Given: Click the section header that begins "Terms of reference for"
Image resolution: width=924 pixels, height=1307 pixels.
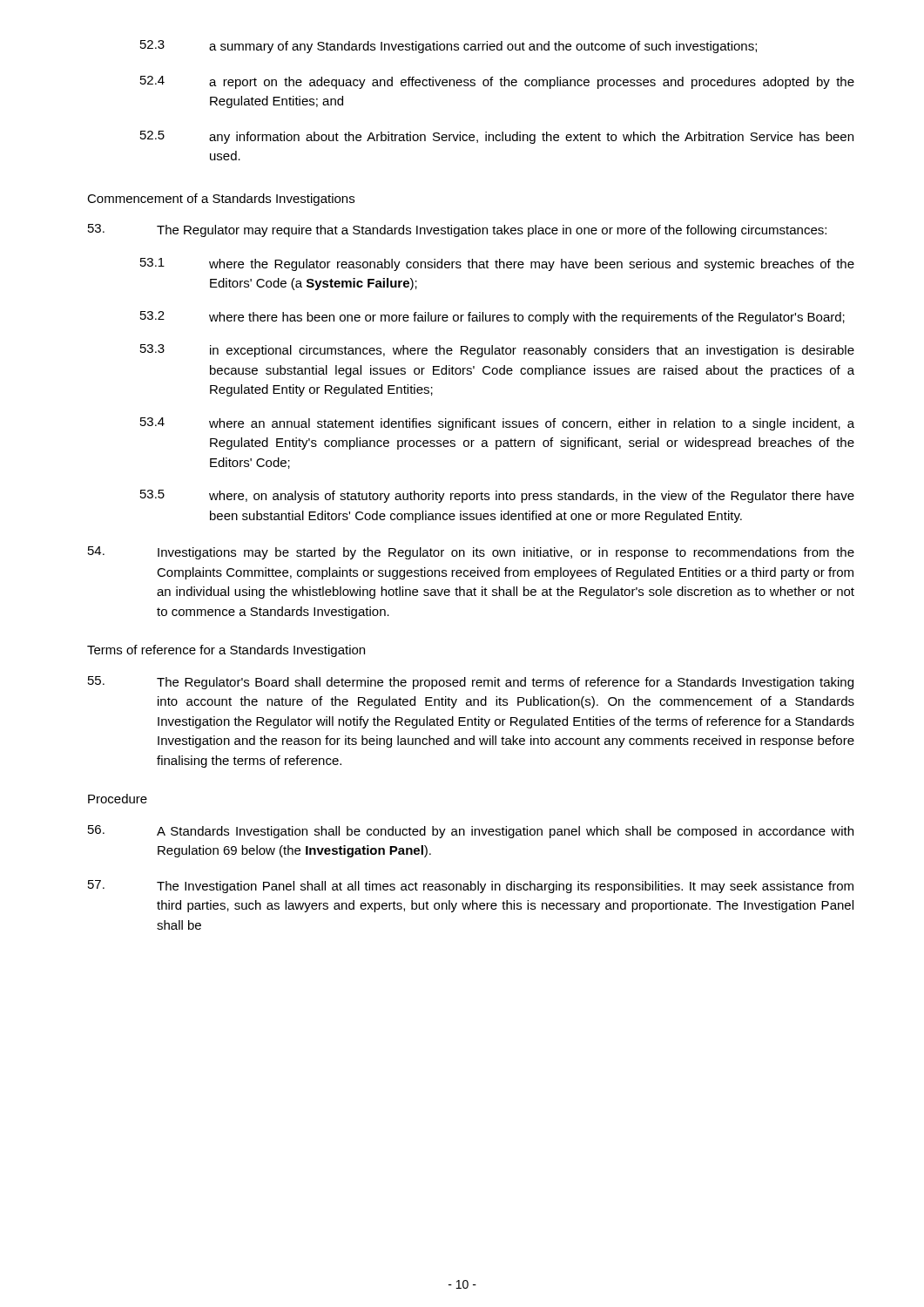Looking at the screenshot, I should point(227,650).
